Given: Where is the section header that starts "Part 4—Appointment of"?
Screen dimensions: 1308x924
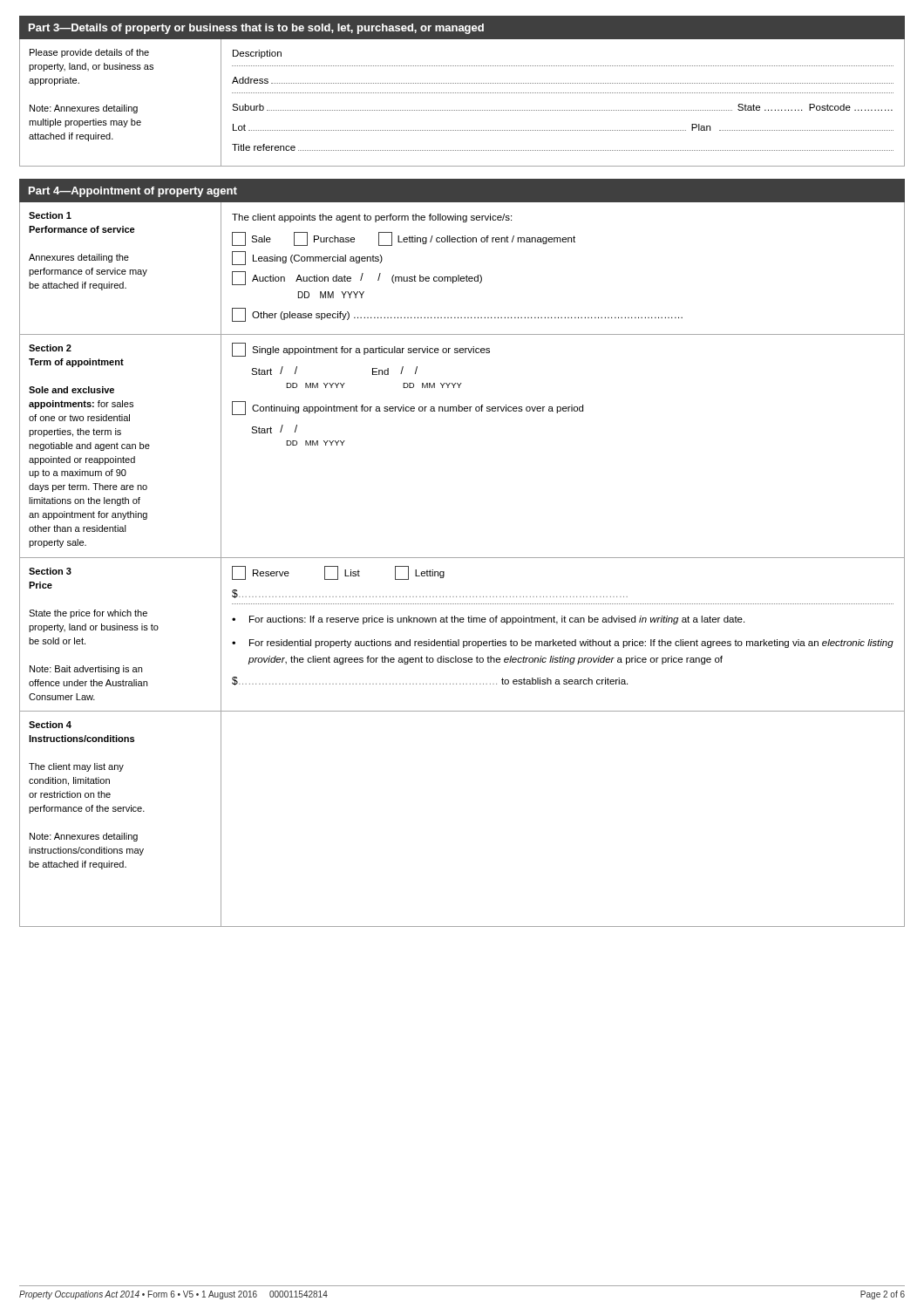Looking at the screenshot, I should pyautogui.click(x=132, y=191).
